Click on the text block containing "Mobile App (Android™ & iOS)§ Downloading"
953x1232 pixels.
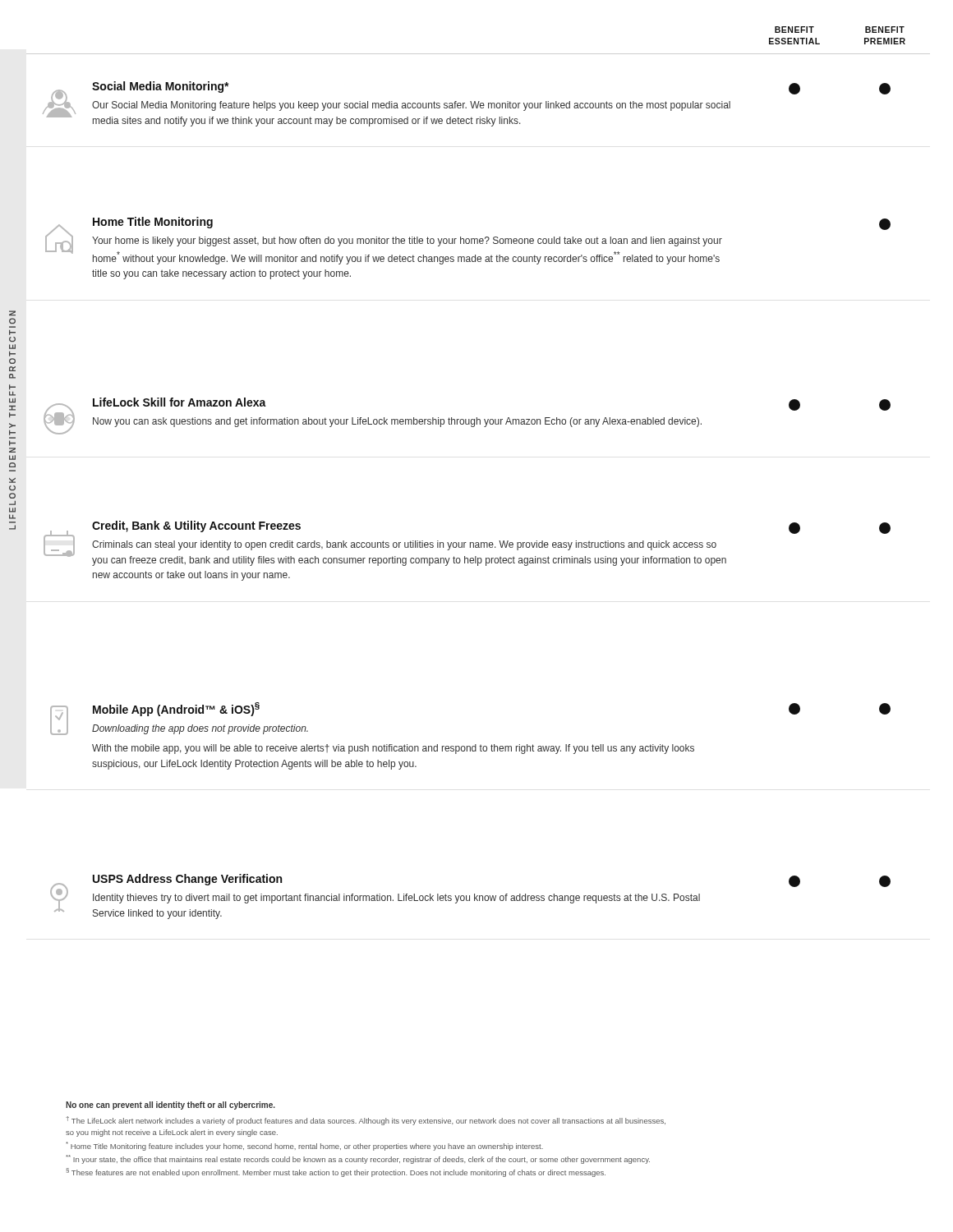coord(478,736)
